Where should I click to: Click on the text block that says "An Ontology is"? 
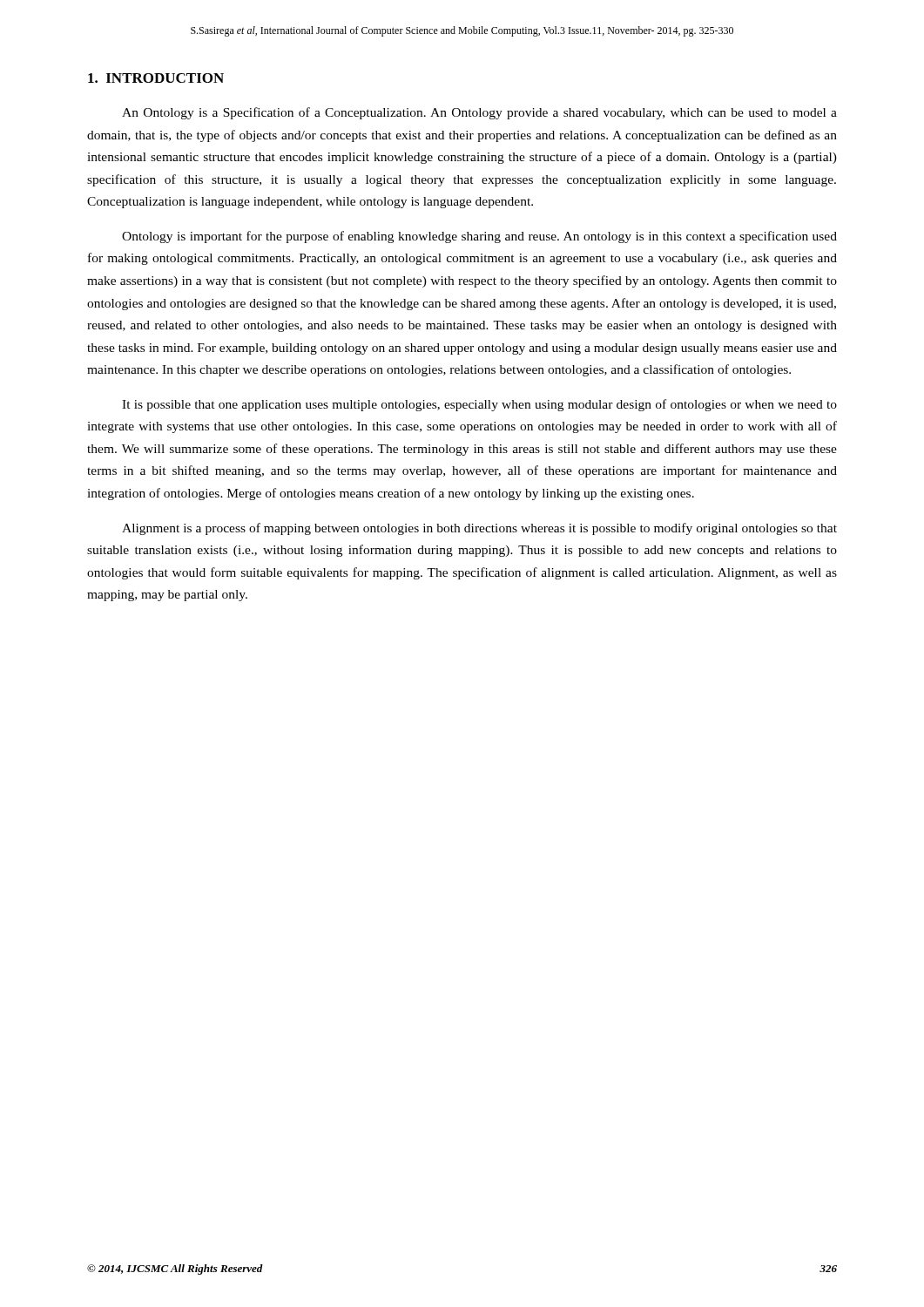[x=462, y=157]
